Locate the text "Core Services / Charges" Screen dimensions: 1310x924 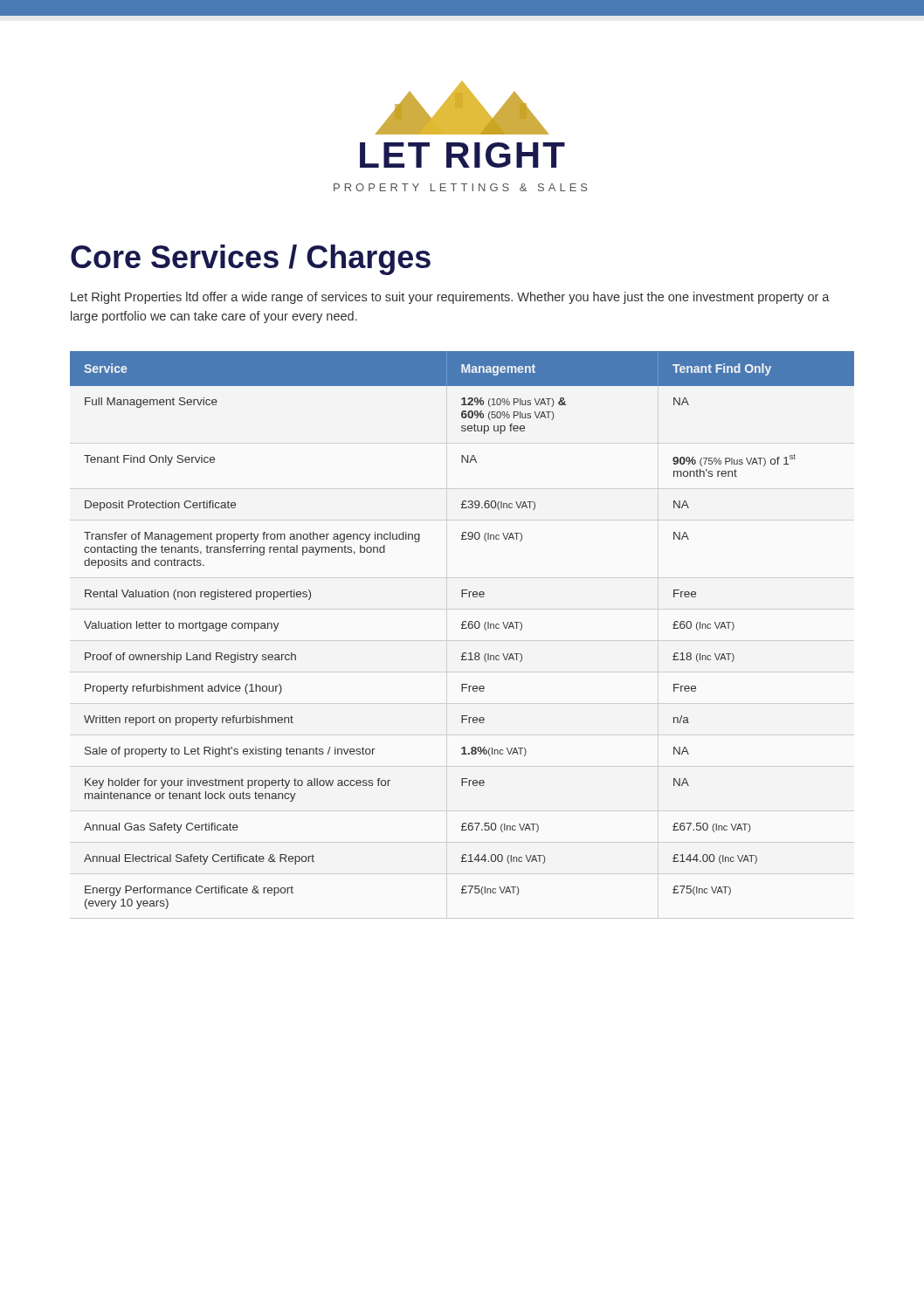(251, 260)
